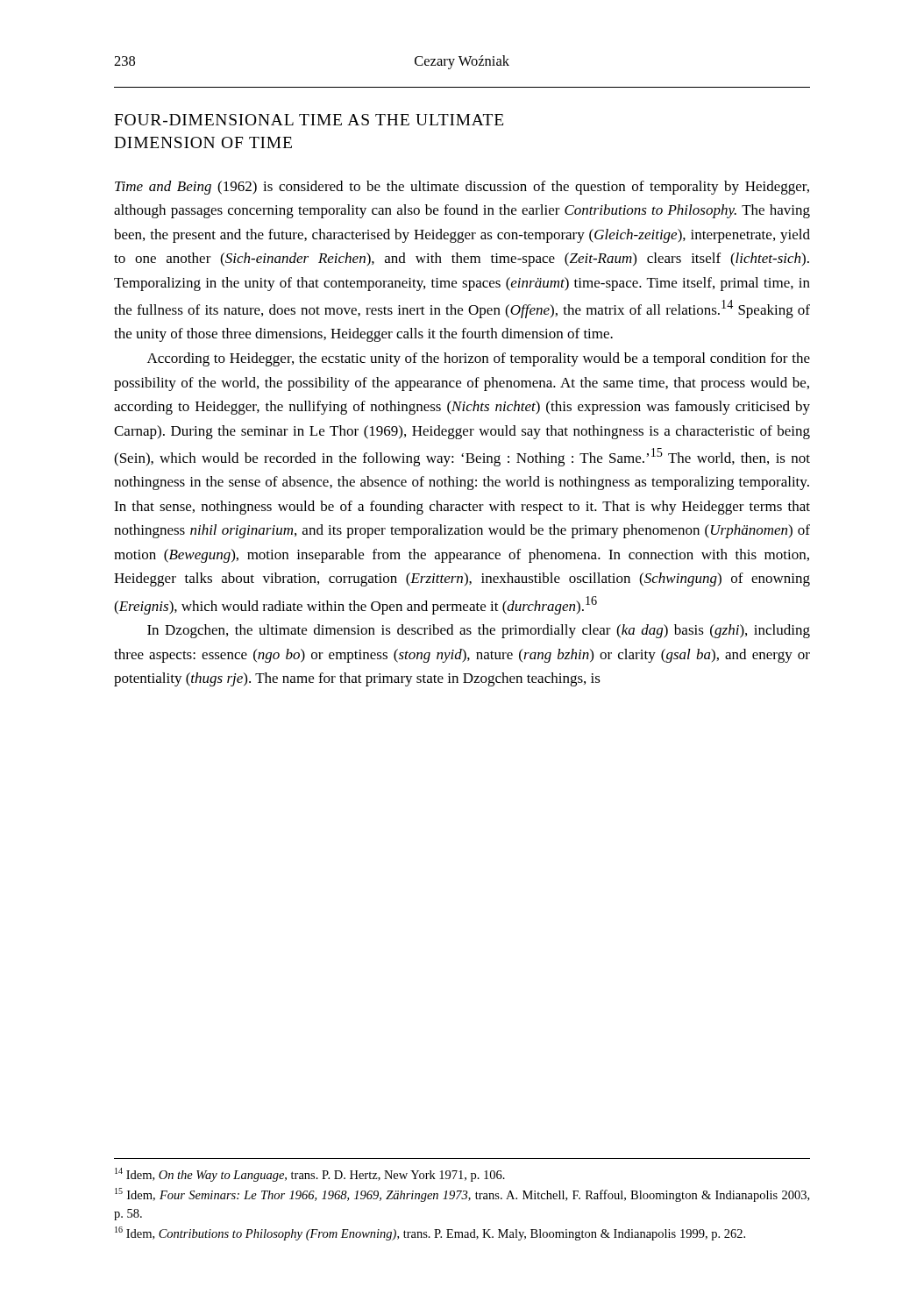Select the footnote that says "14 Idem, On the Way"

coord(310,1174)
